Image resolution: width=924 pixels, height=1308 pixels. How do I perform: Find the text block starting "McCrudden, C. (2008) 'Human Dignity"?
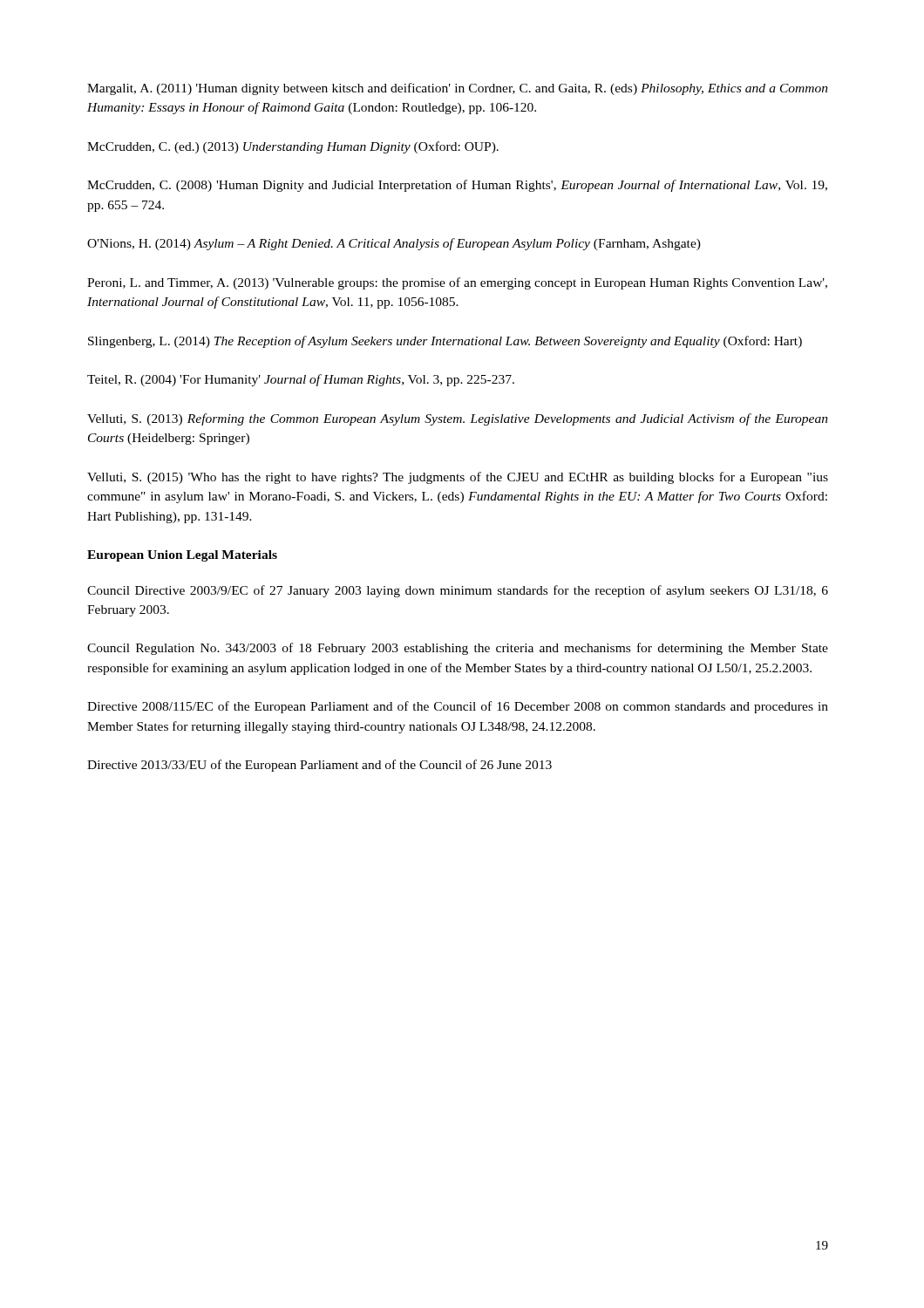[458, 195]
